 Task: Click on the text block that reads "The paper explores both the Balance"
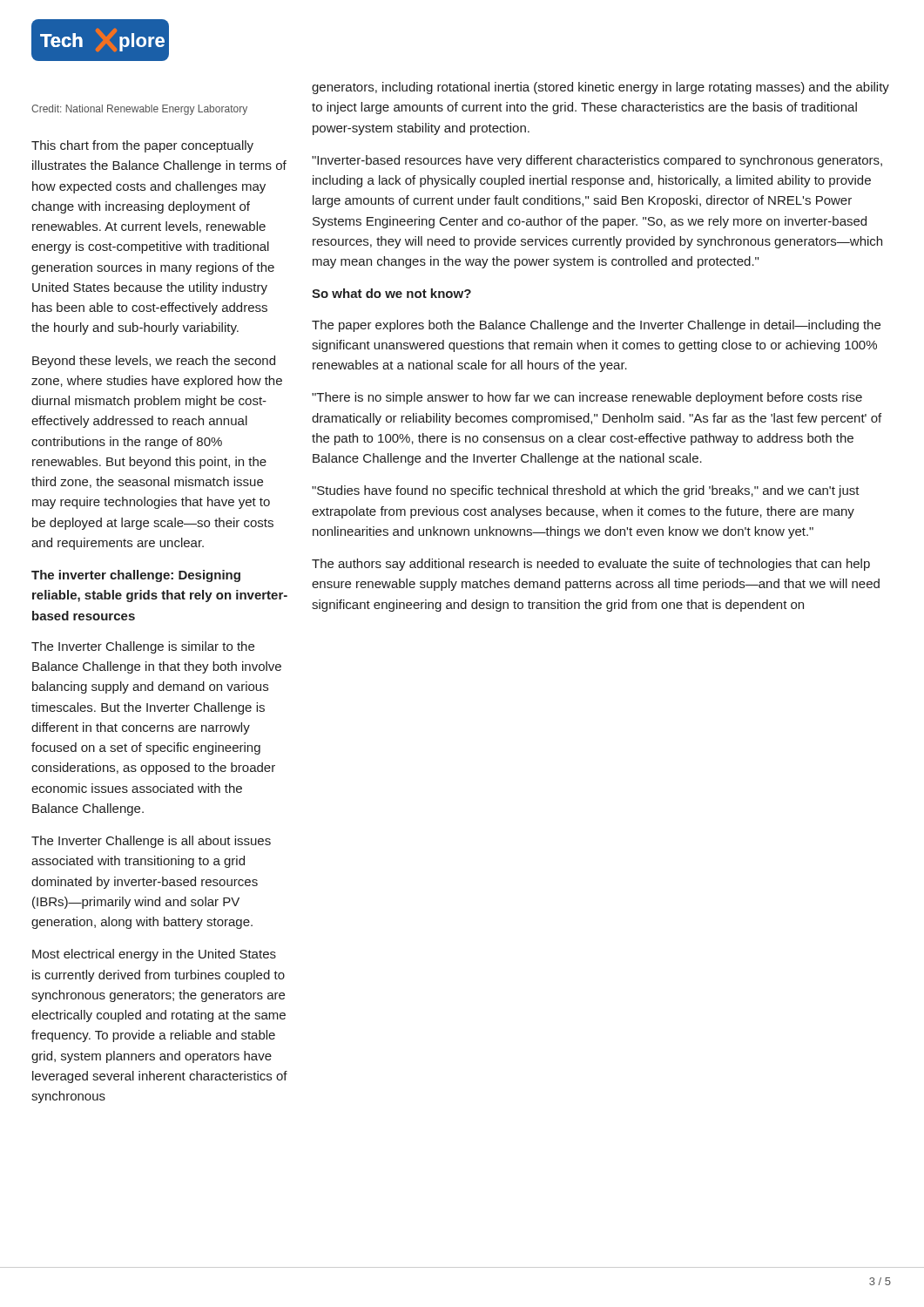pyautogui.click(x=603, y=344)
